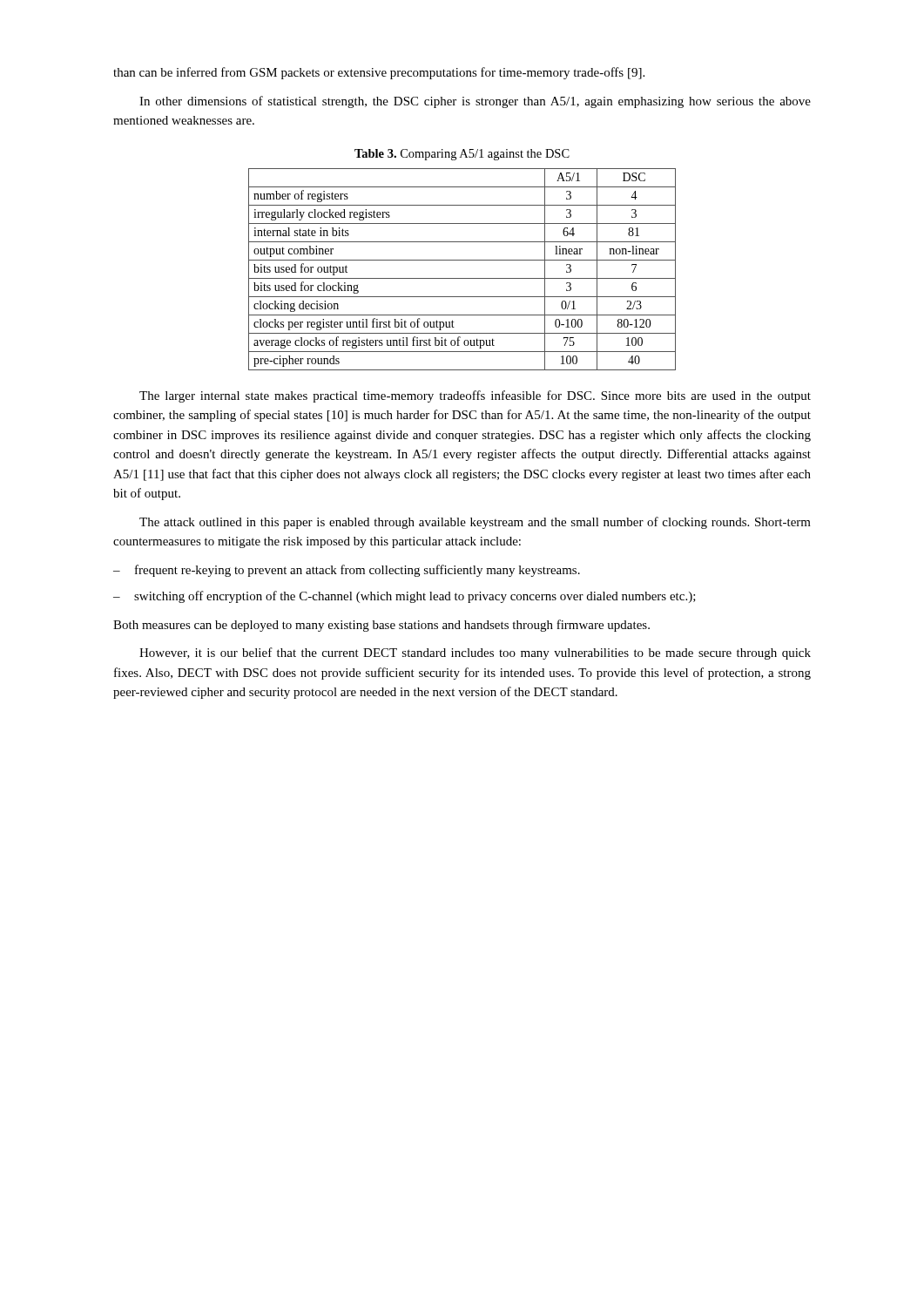The height and width of the screenshot is (1307, 924).
Task: Select the text starting "Both measures can be deployed to many existing"
Action: click(462, 658)
